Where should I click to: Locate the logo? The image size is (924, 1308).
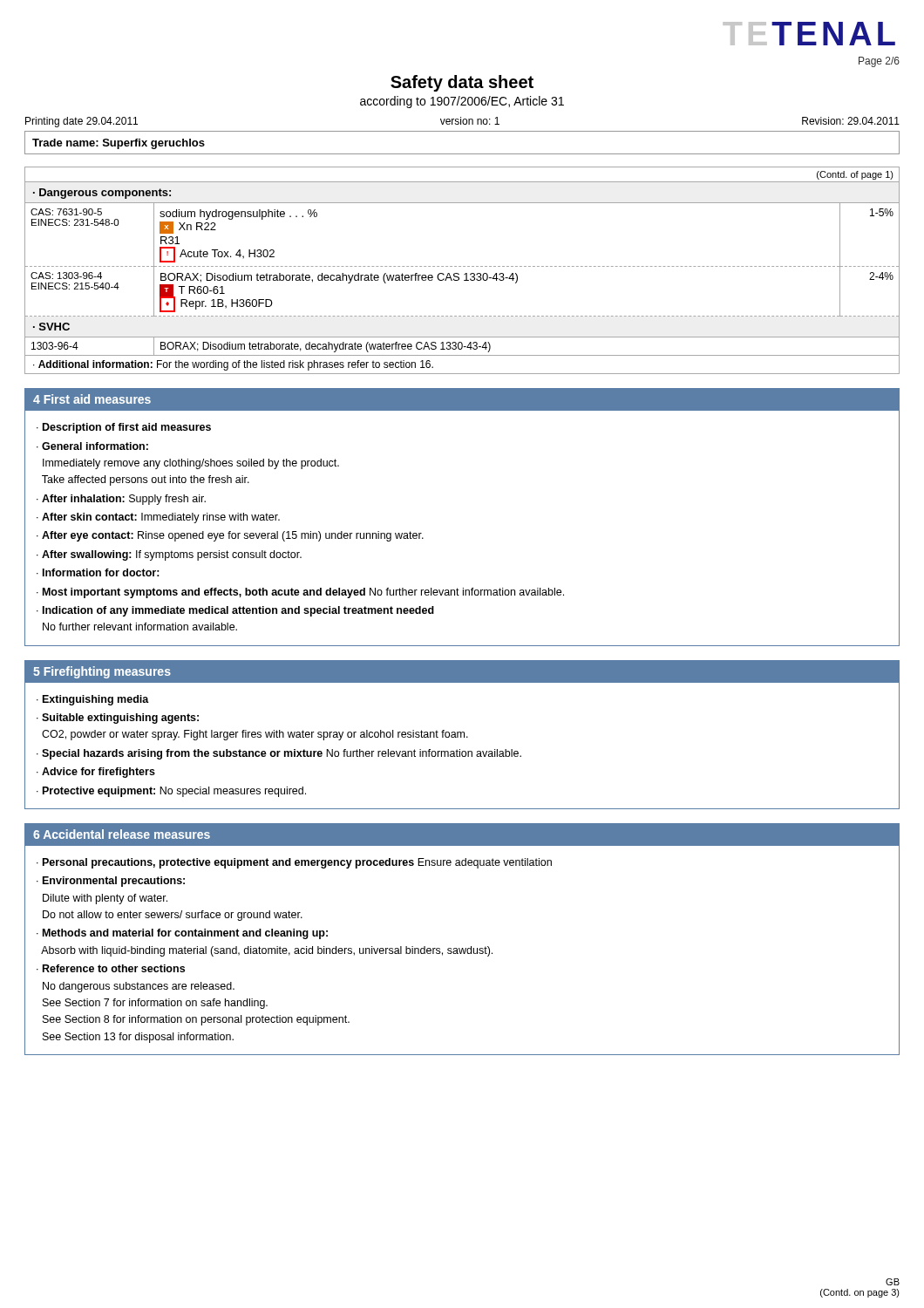tap(811, 41)
